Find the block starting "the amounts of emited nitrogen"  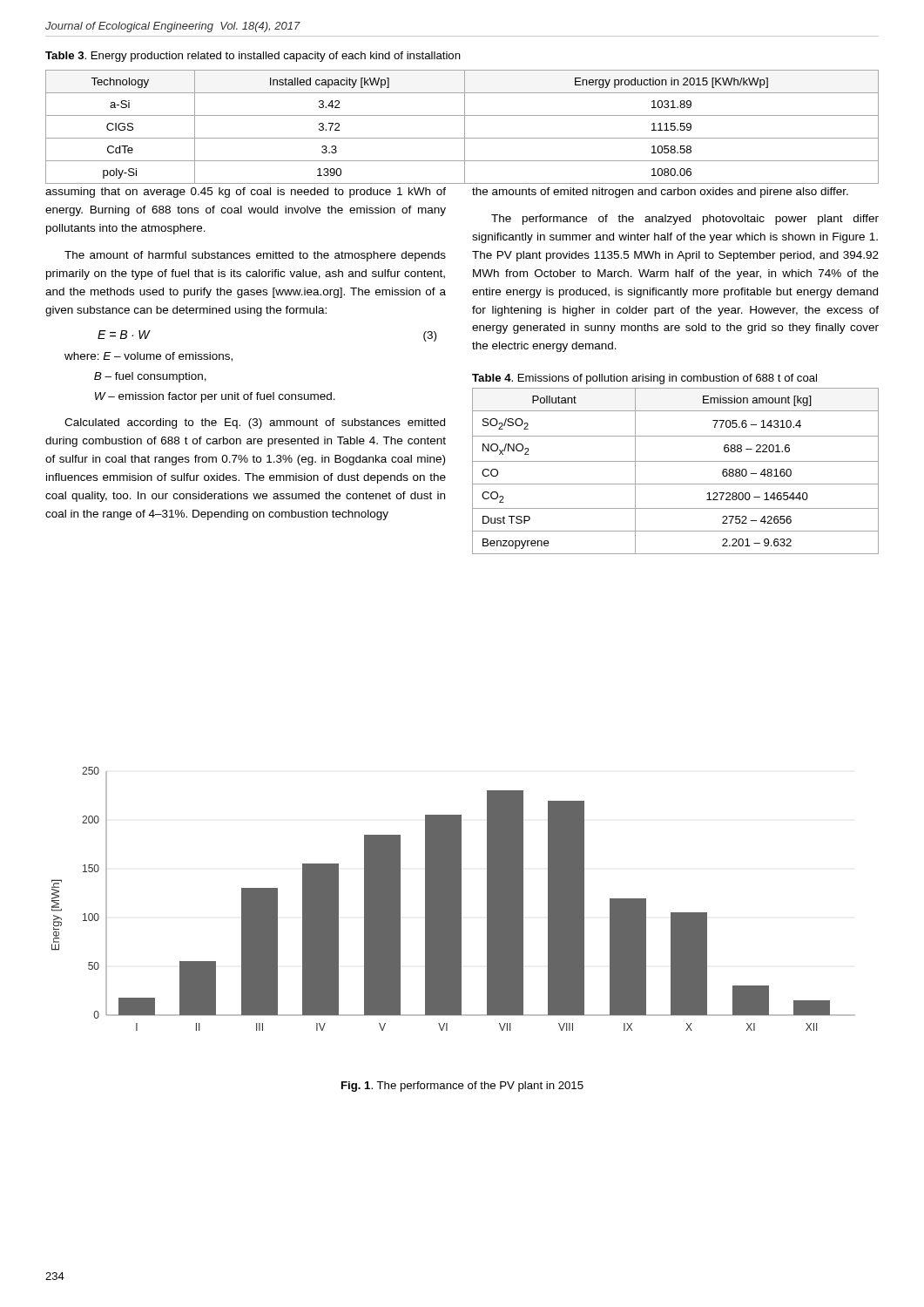point(675,269)
